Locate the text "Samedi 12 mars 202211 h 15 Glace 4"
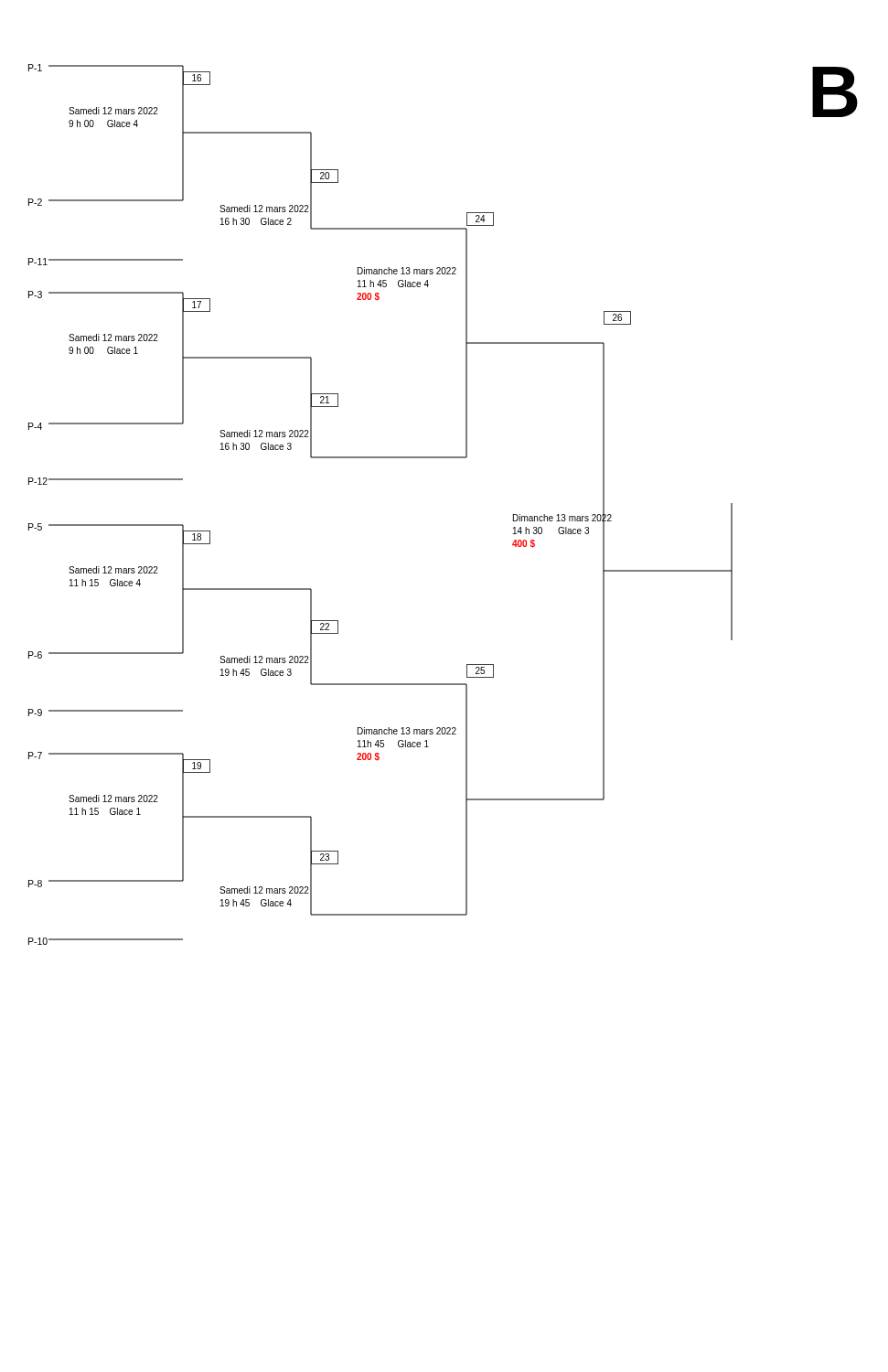Image resolution: width=888 pixels, height=1372 pixels. pyautogui.click(x=113, y=577)
